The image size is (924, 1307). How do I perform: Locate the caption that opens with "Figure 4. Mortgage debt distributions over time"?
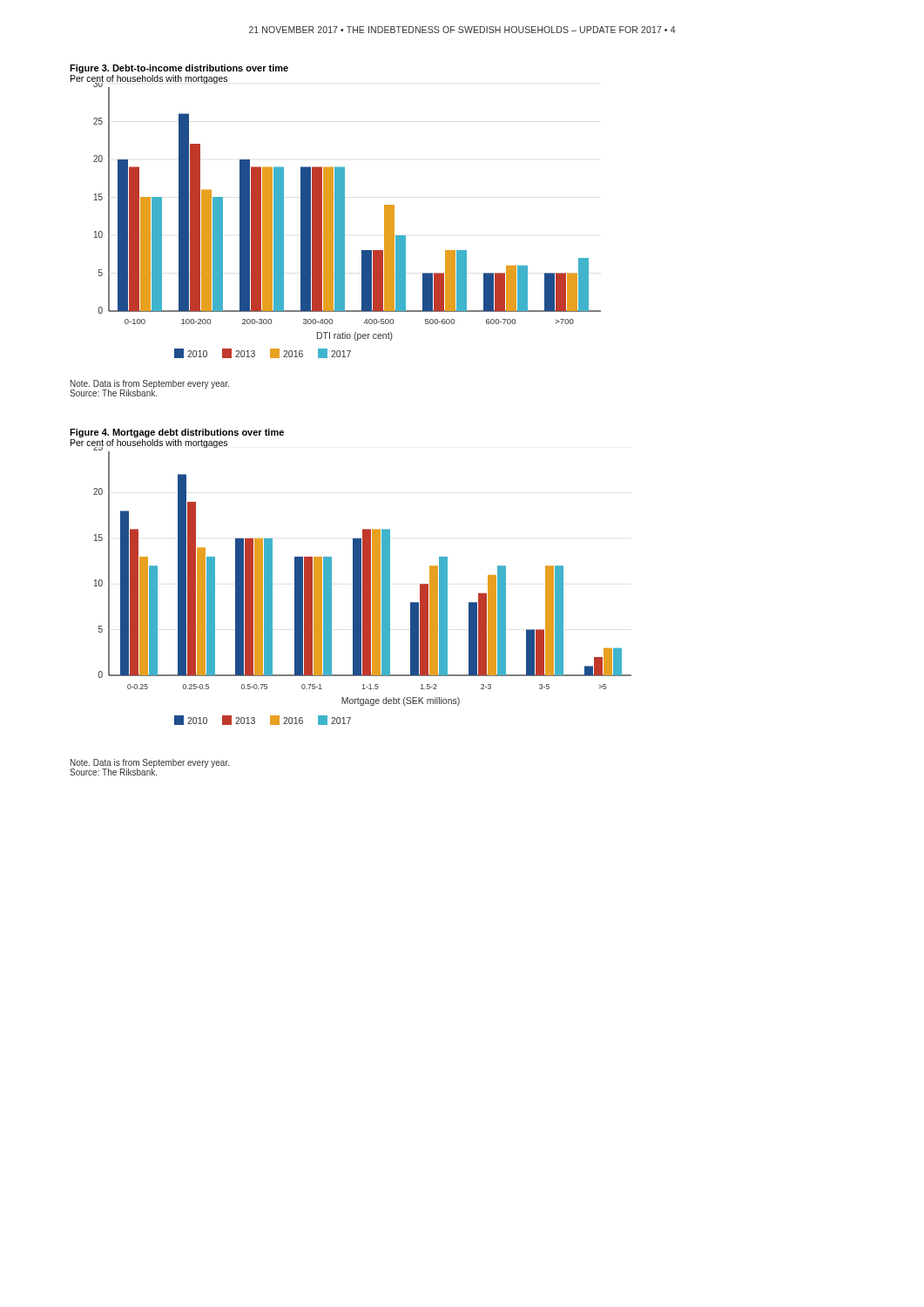177,437
